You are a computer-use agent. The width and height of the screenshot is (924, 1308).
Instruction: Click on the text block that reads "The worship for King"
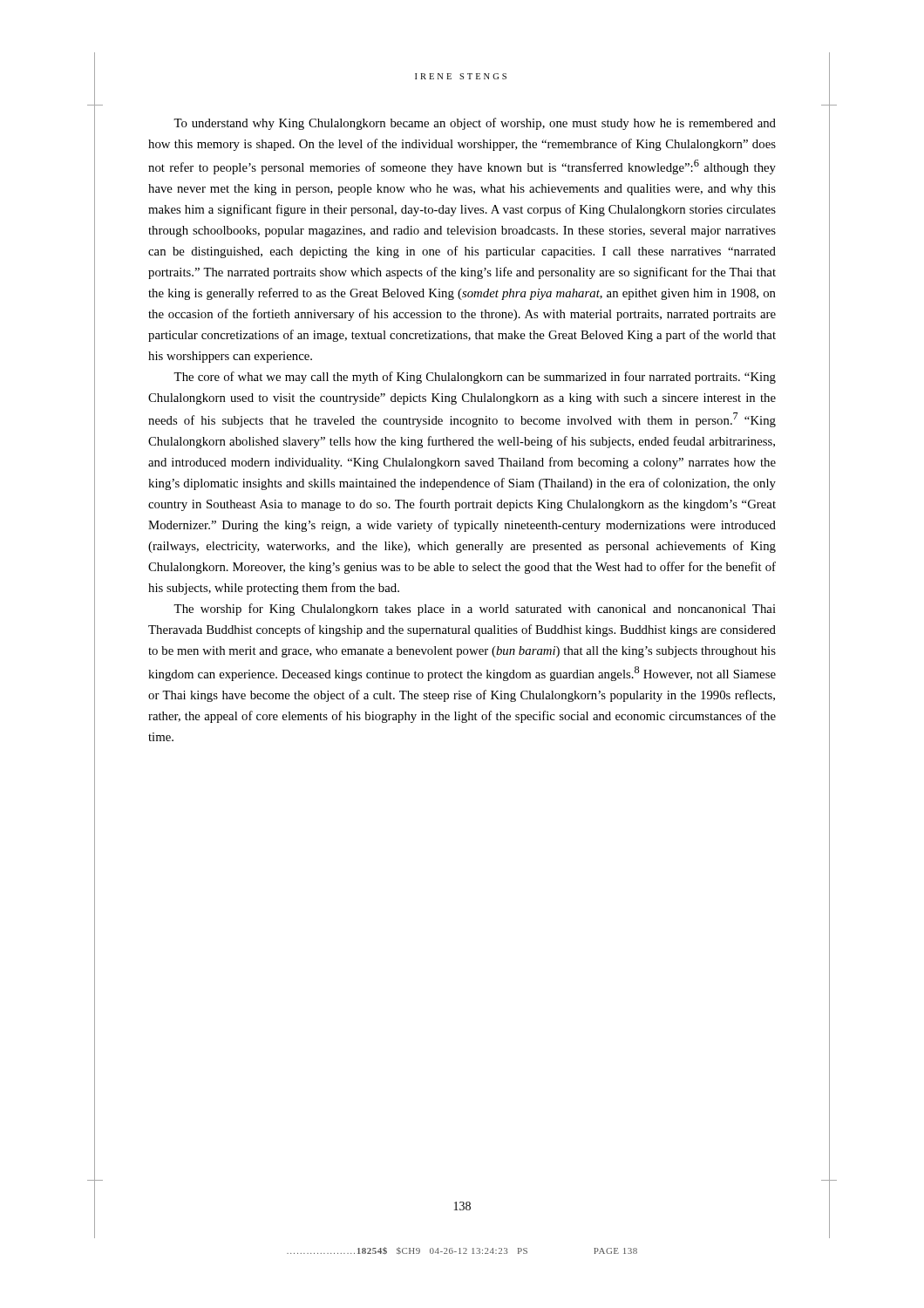pyautogui.click(x=462, y=674)
